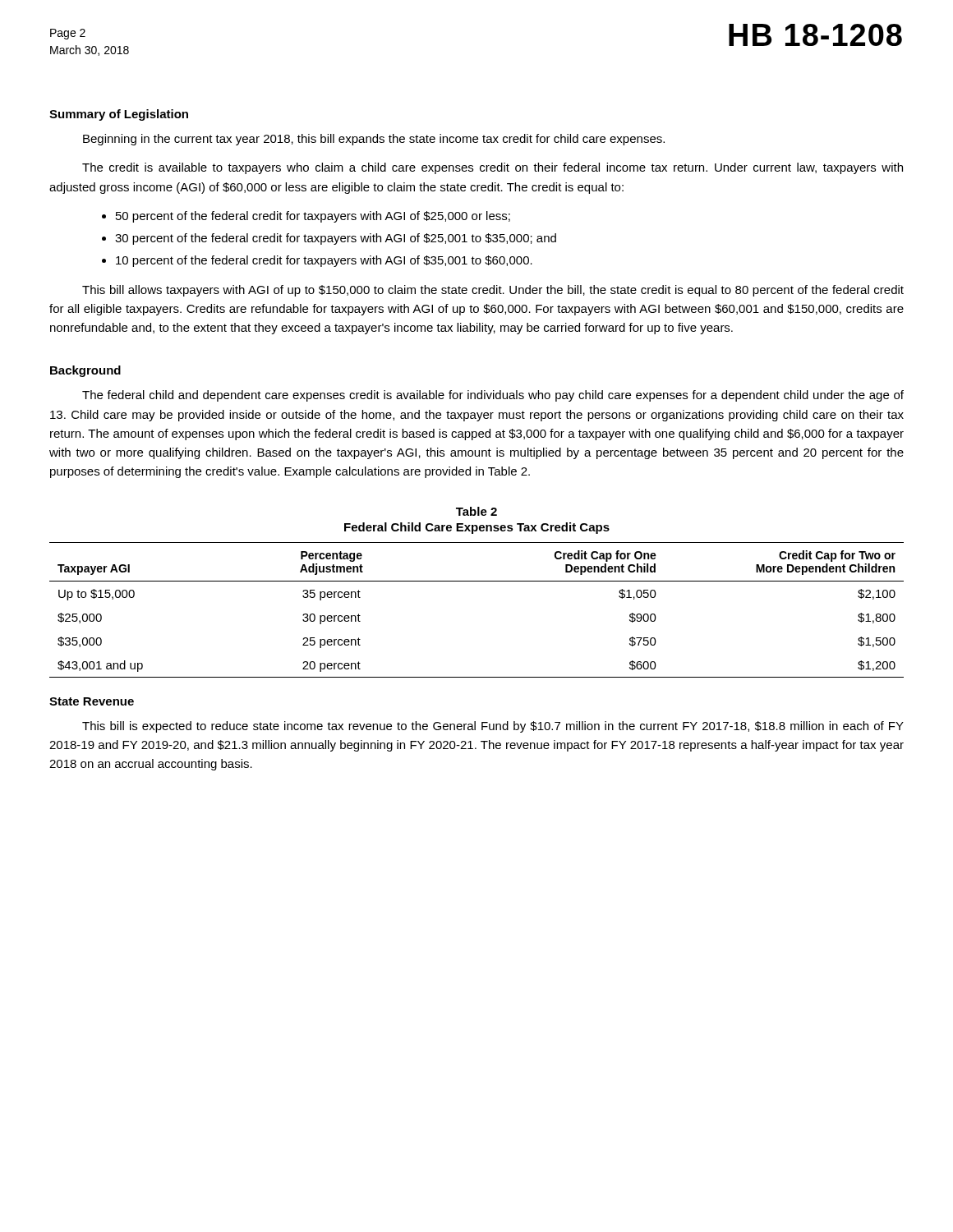Click where it says "State Revenue"

click(92, 701)
